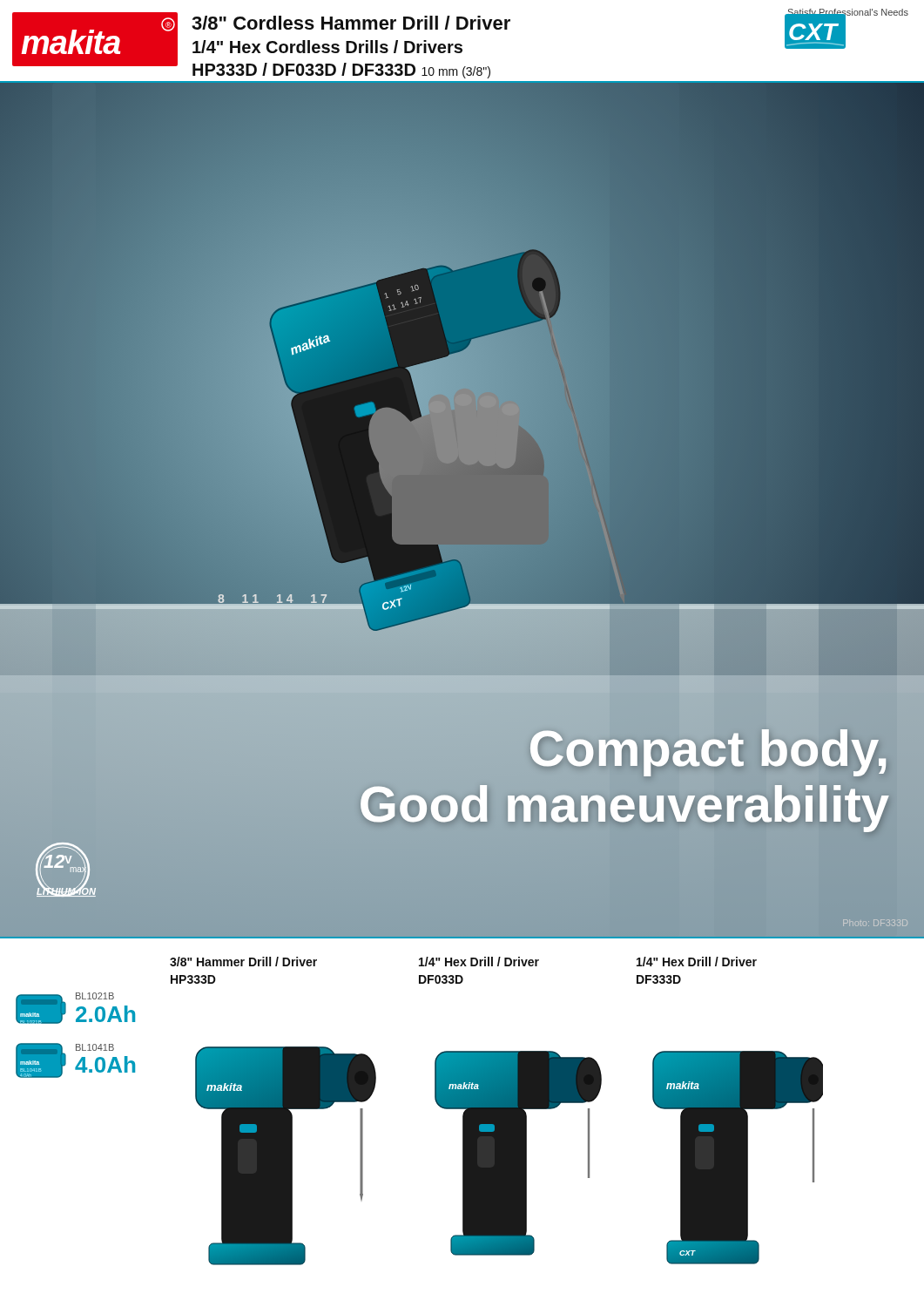This screenshot has width=924, height=1307.
Task: Locate the text "3/8" Hammer Drill / Driver HP333D"
Action: pyautogui.click(x=244, y=971)
